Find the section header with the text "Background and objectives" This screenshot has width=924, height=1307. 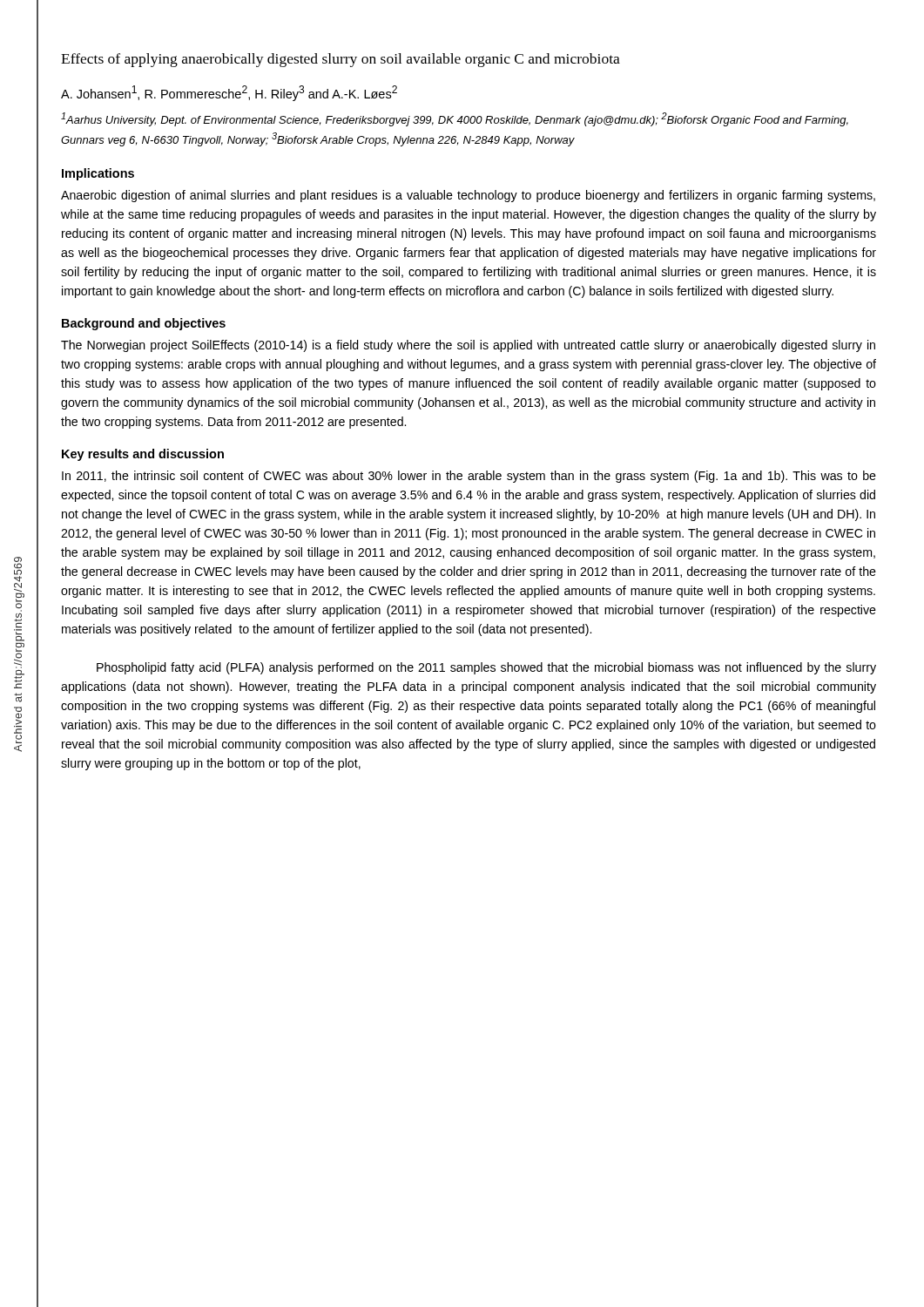143,323
